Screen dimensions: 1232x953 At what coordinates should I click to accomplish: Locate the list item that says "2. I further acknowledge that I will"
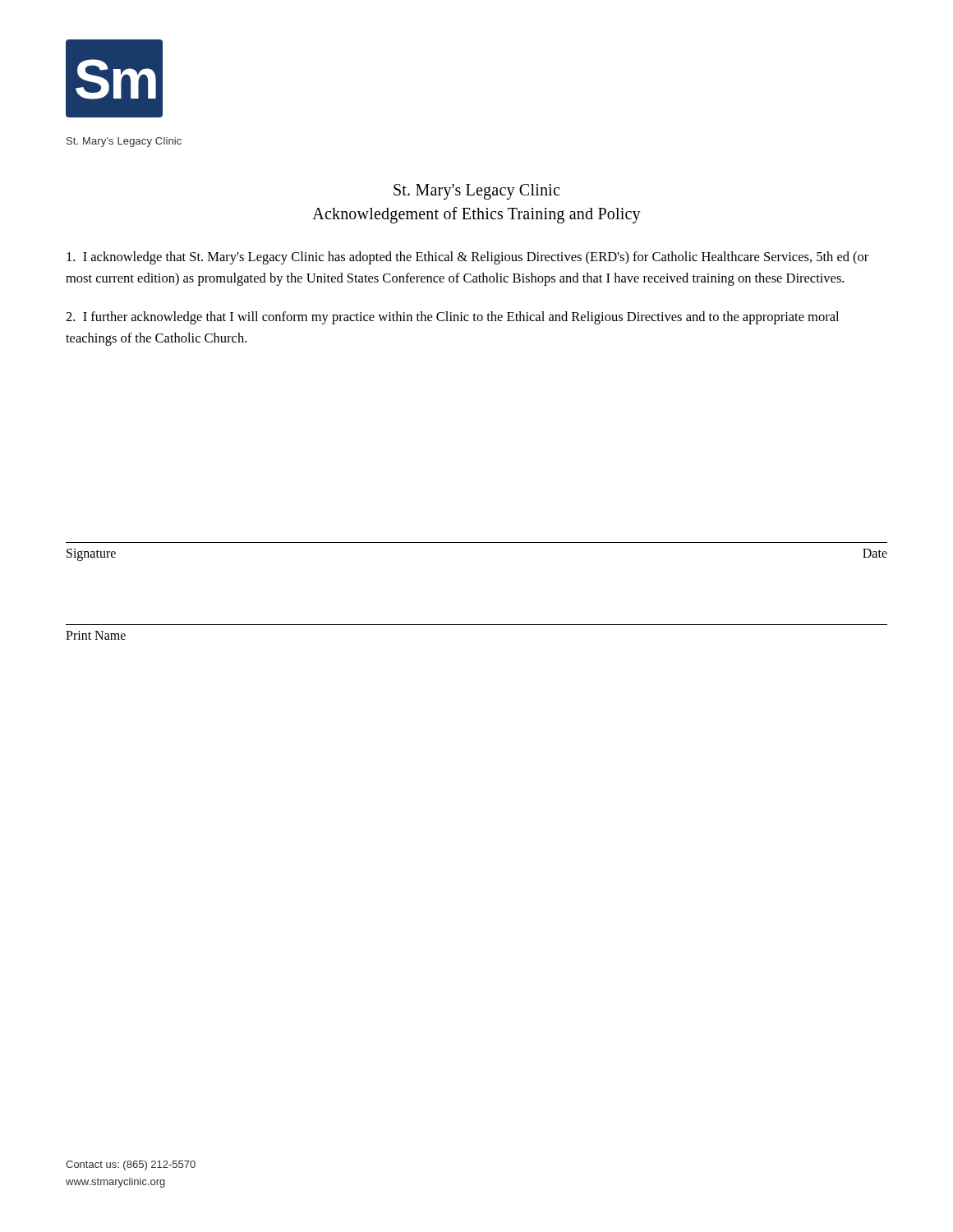tap(453, 327)
